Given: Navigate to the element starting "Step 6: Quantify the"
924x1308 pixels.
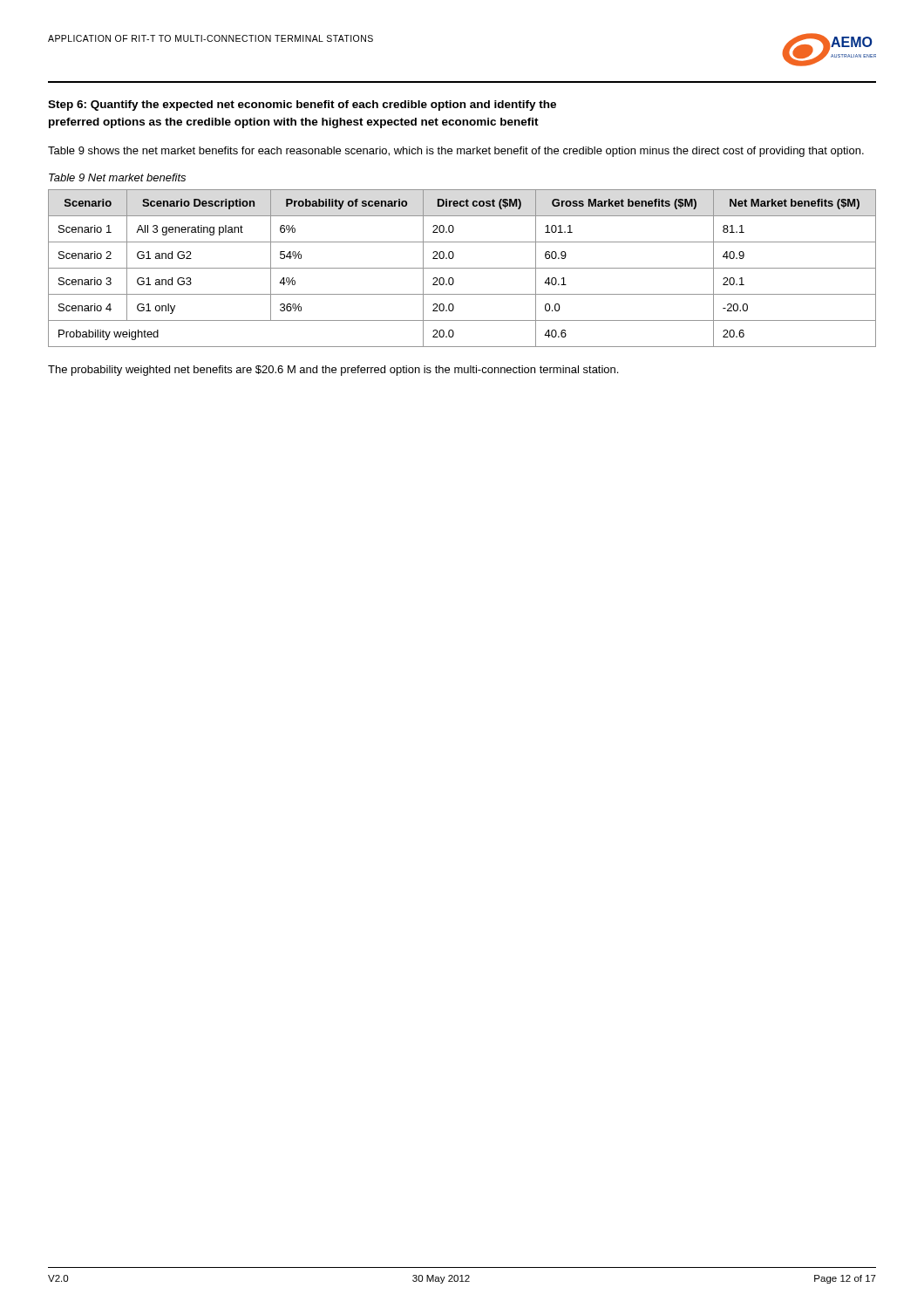Looking at the screenshot, I should (x=302, y=113).
